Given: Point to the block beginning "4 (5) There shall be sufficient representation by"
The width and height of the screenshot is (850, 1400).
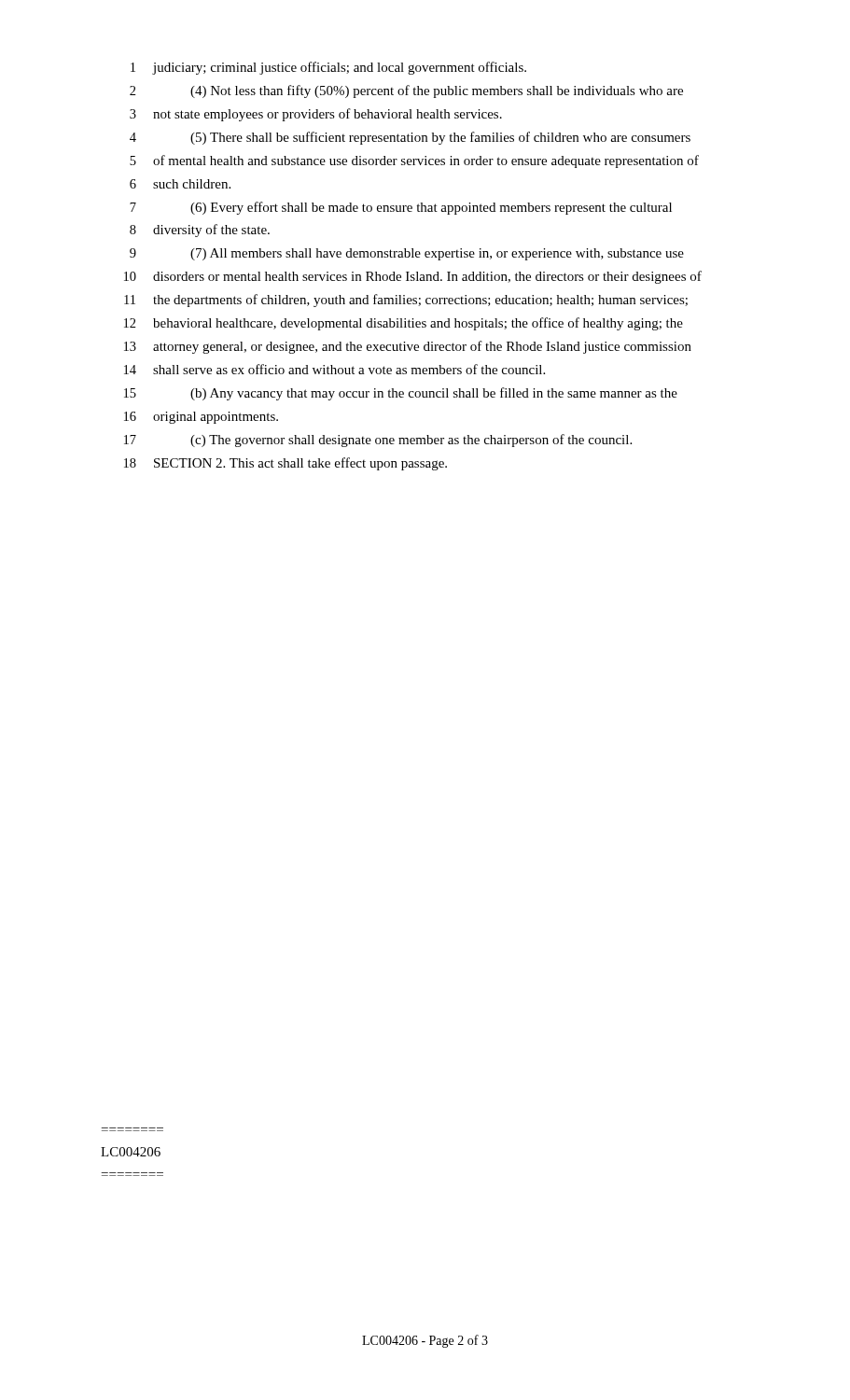Looking at the screenshot, I should point(438,137).
